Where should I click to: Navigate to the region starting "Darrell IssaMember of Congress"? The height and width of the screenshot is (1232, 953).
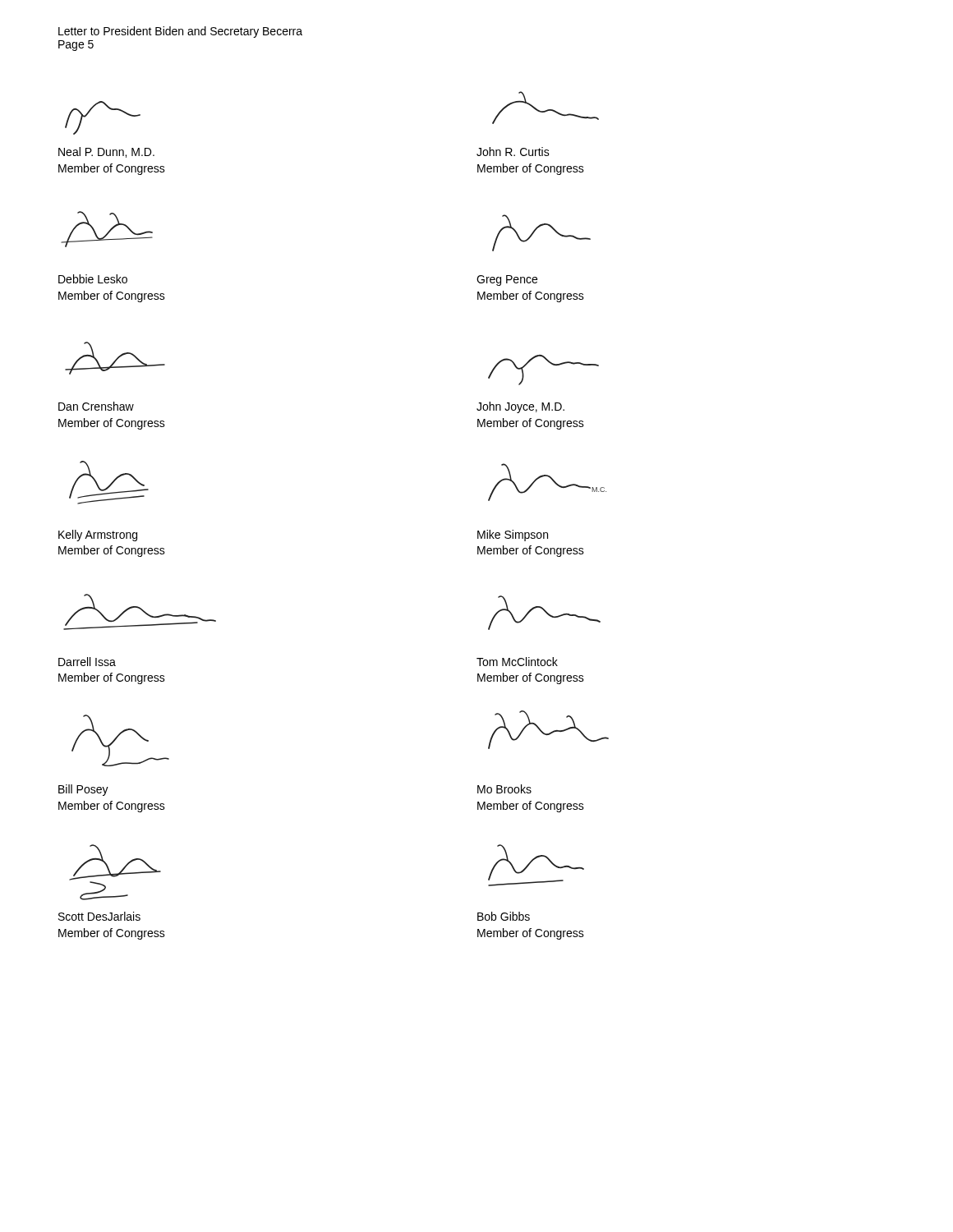[111, 670]
